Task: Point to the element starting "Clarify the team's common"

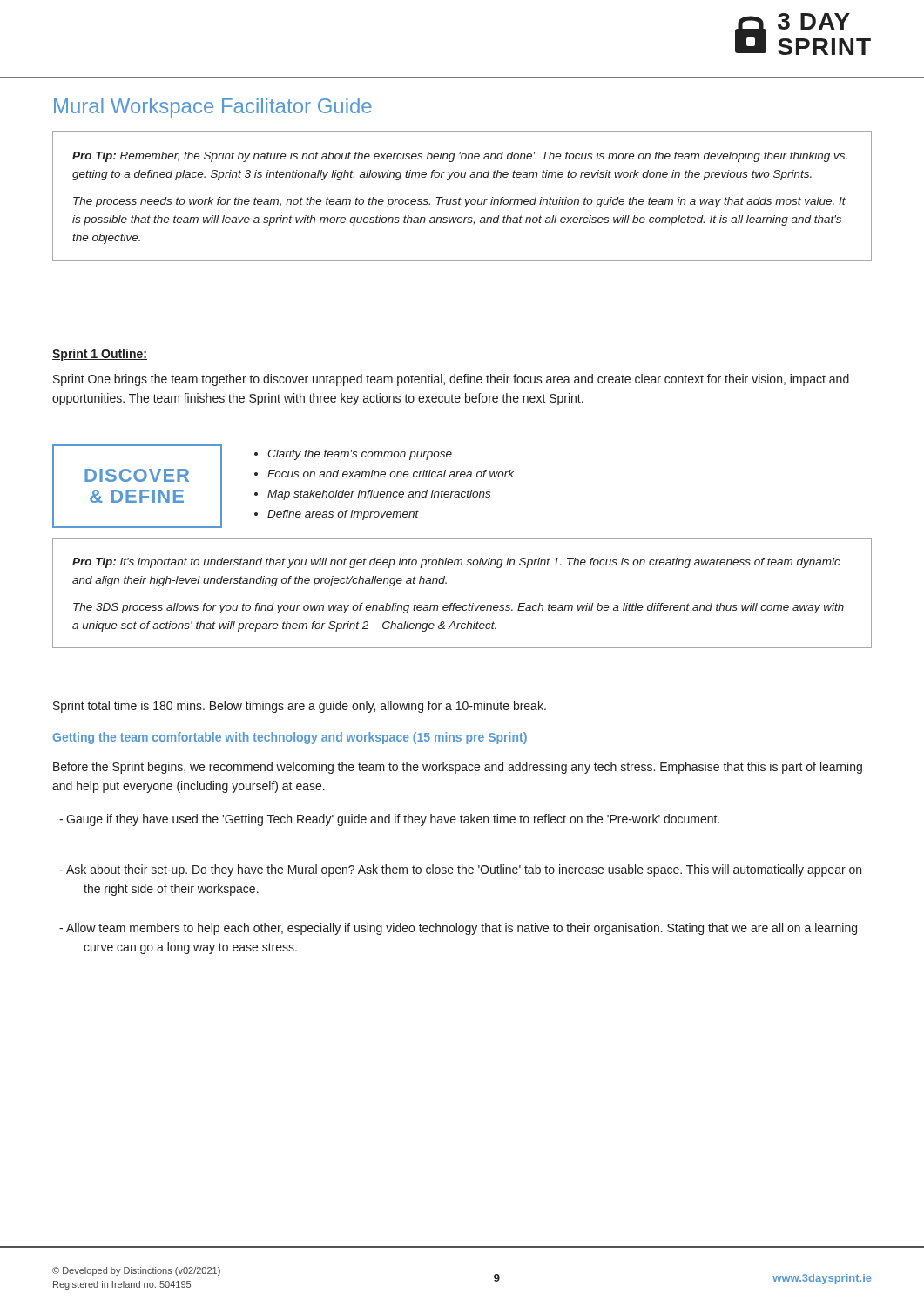Action: click(x=360, y=454)
